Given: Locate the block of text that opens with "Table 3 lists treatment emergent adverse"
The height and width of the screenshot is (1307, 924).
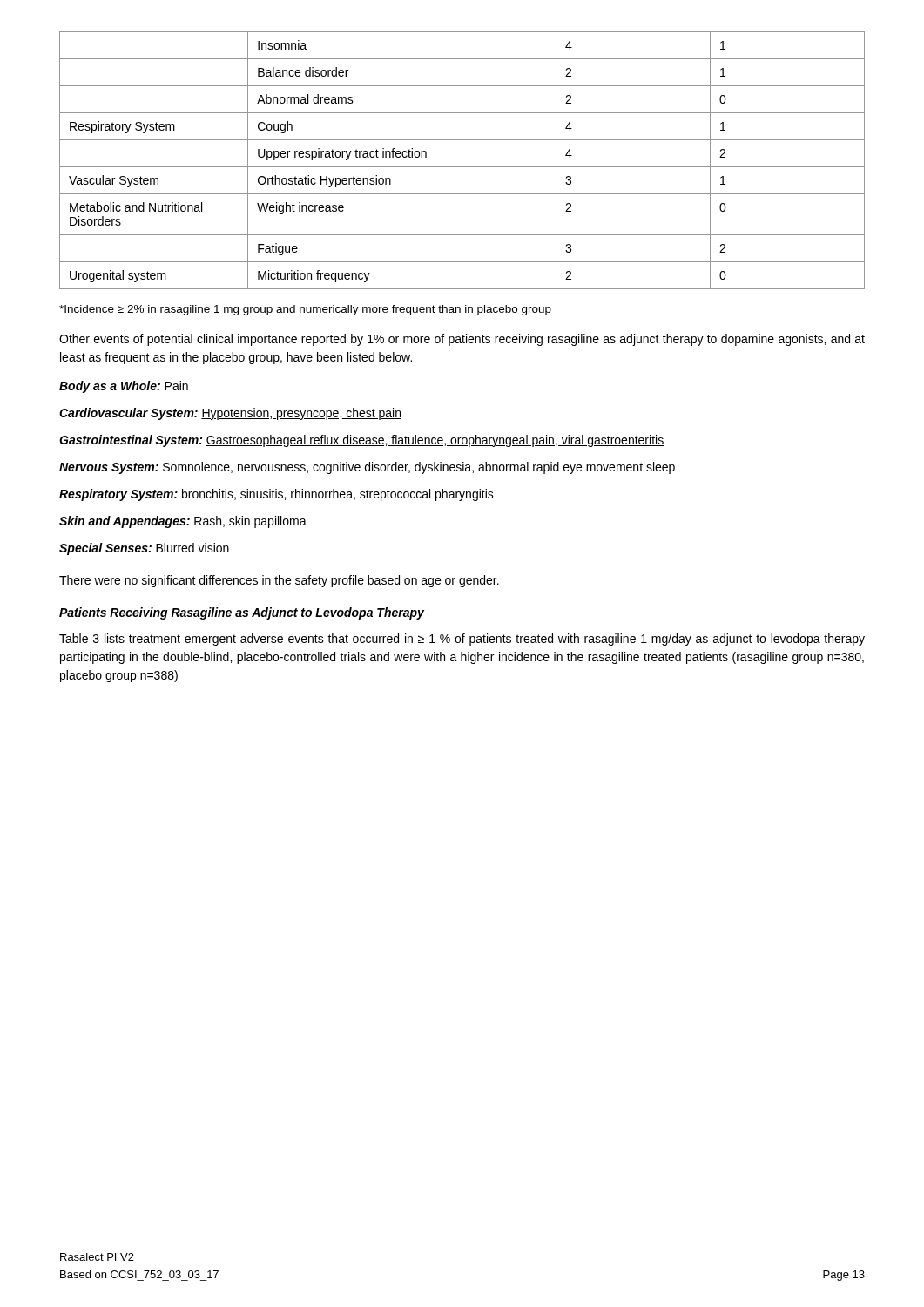Looking at the screenshot, I should 462,657.
